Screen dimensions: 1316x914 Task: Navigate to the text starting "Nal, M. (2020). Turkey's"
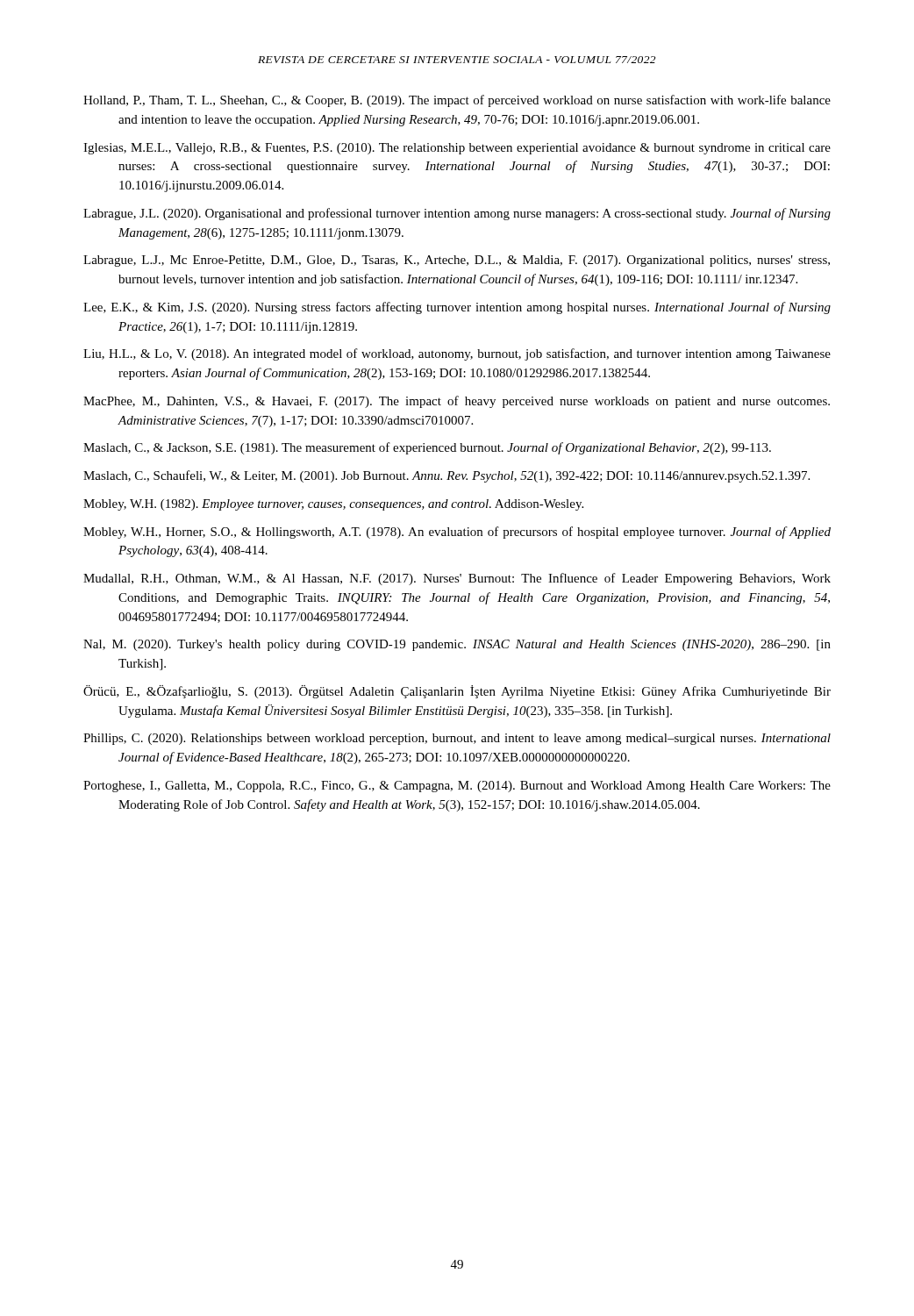pos(457,654)
